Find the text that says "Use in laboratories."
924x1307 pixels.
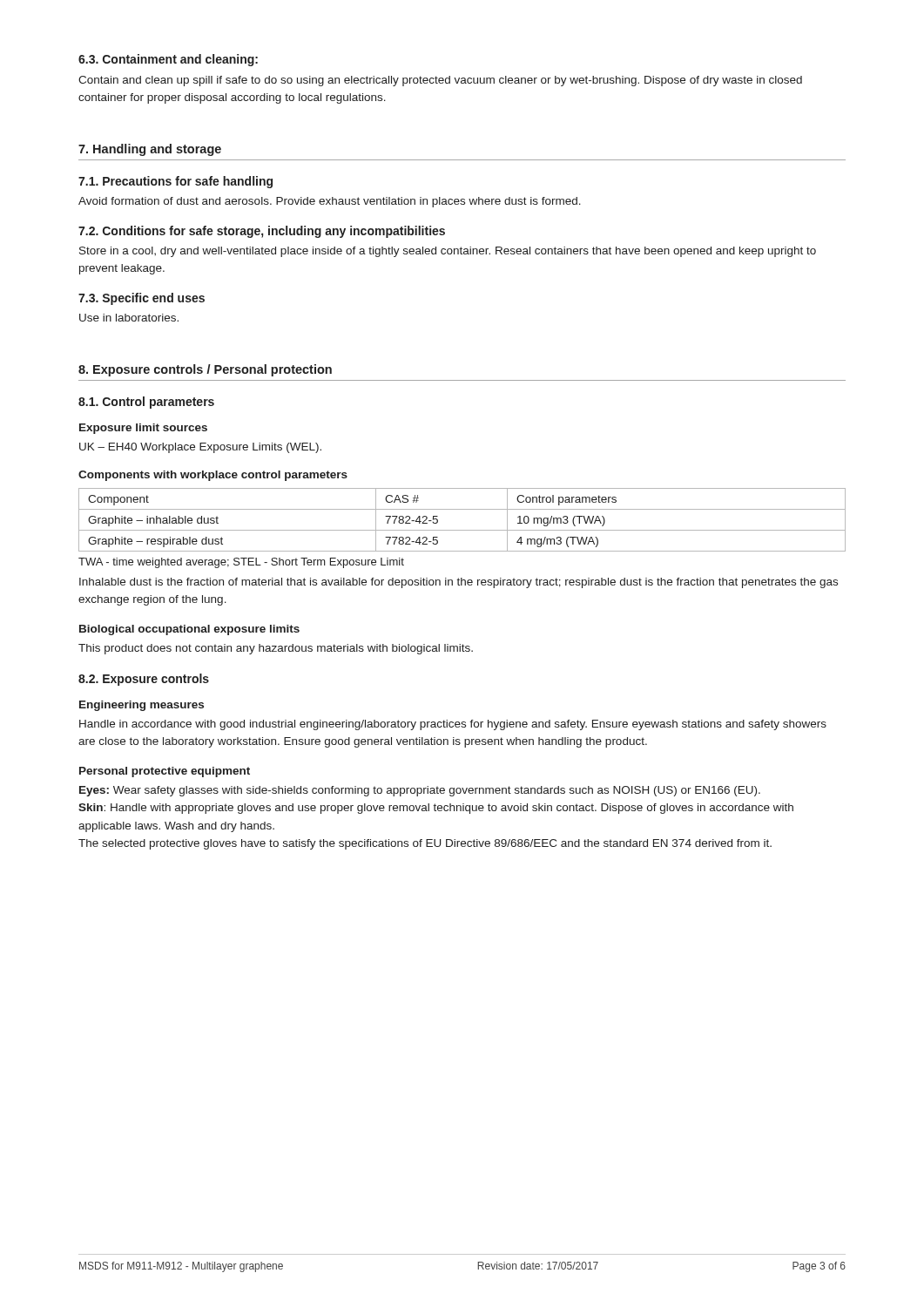tap(129, 318)
